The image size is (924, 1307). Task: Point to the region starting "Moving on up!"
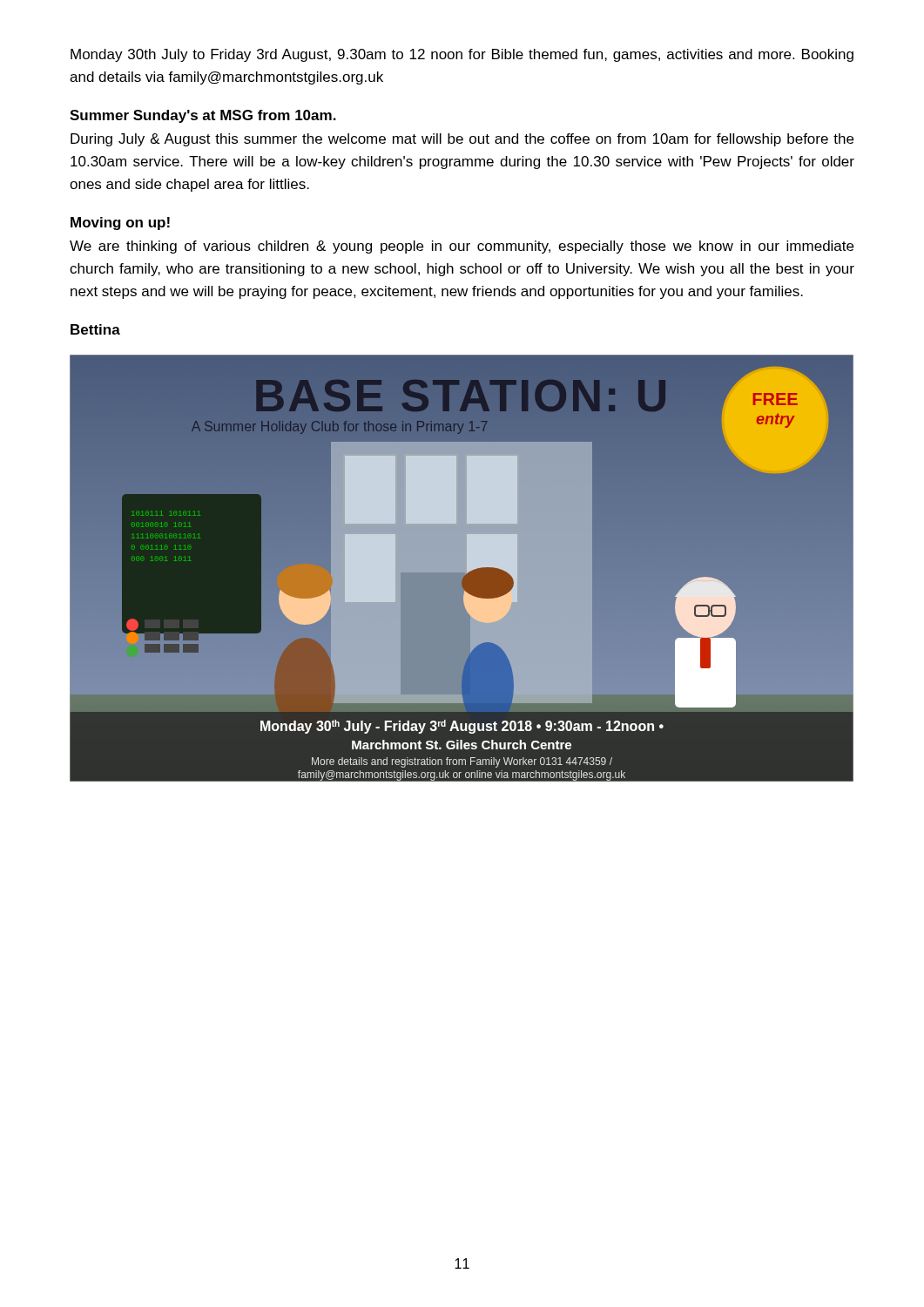[x=120, y=222]
